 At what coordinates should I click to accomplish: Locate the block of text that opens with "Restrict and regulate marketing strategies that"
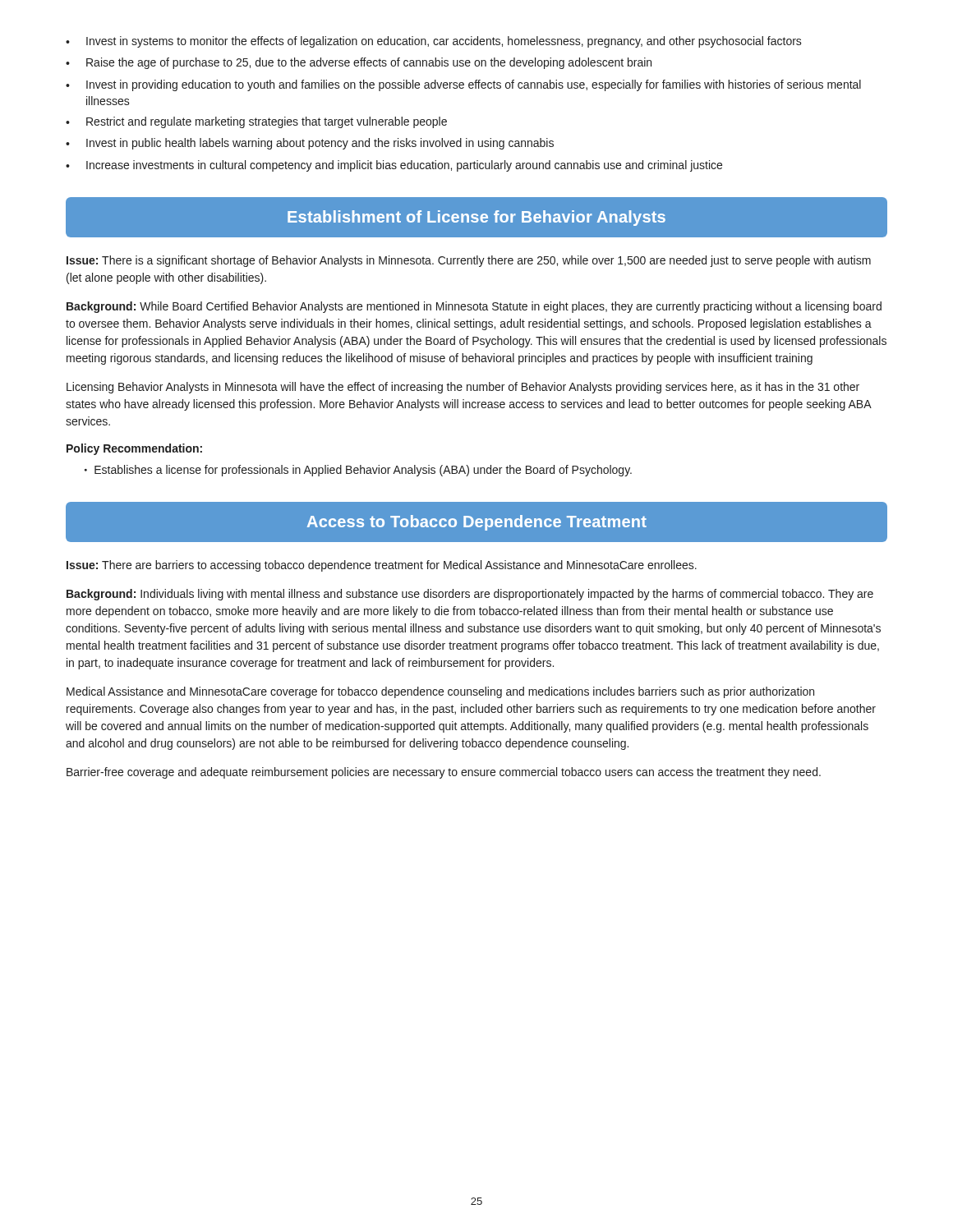click(x=256, y=122)
